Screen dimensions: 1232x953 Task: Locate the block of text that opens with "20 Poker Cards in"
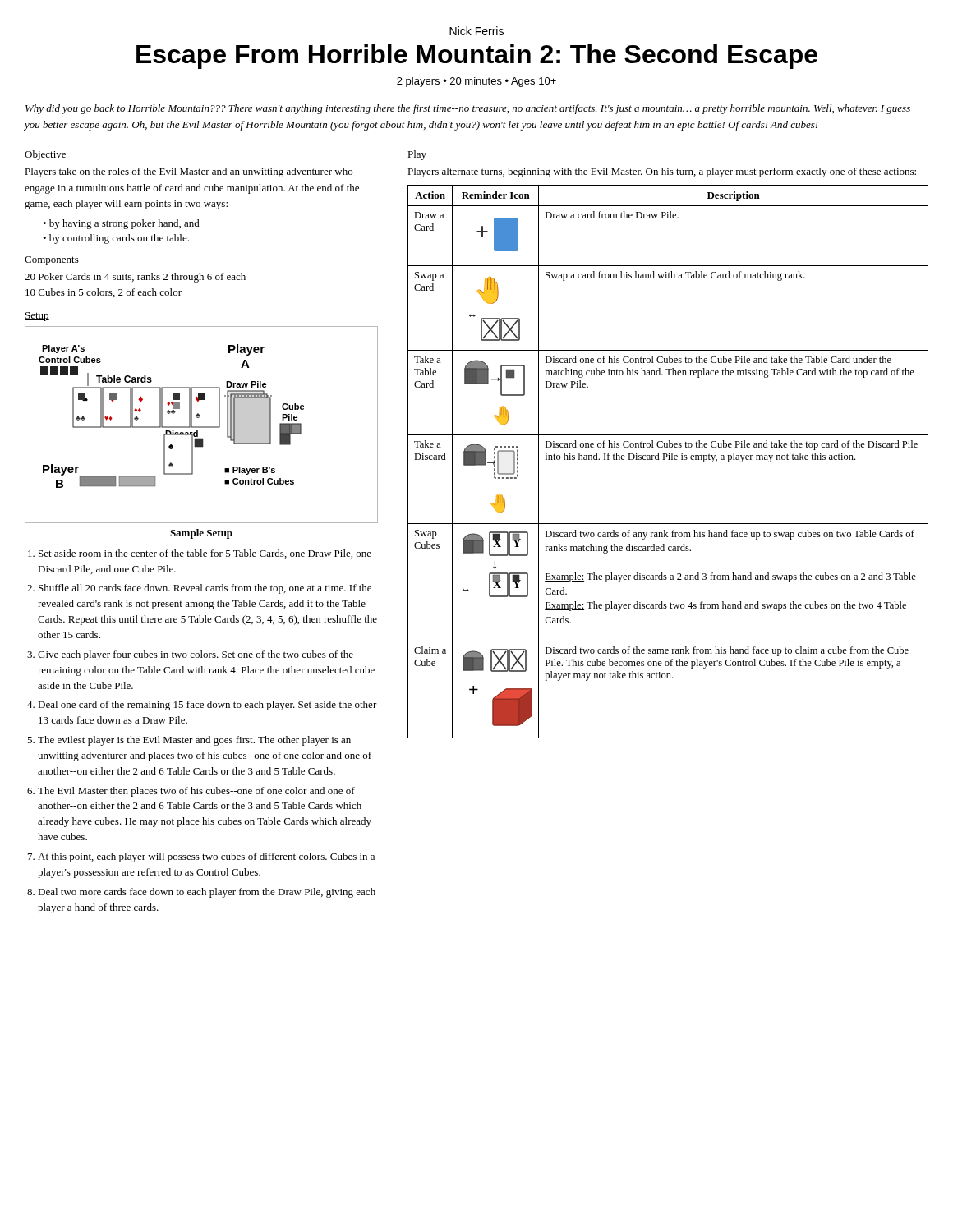pos(135,284)
